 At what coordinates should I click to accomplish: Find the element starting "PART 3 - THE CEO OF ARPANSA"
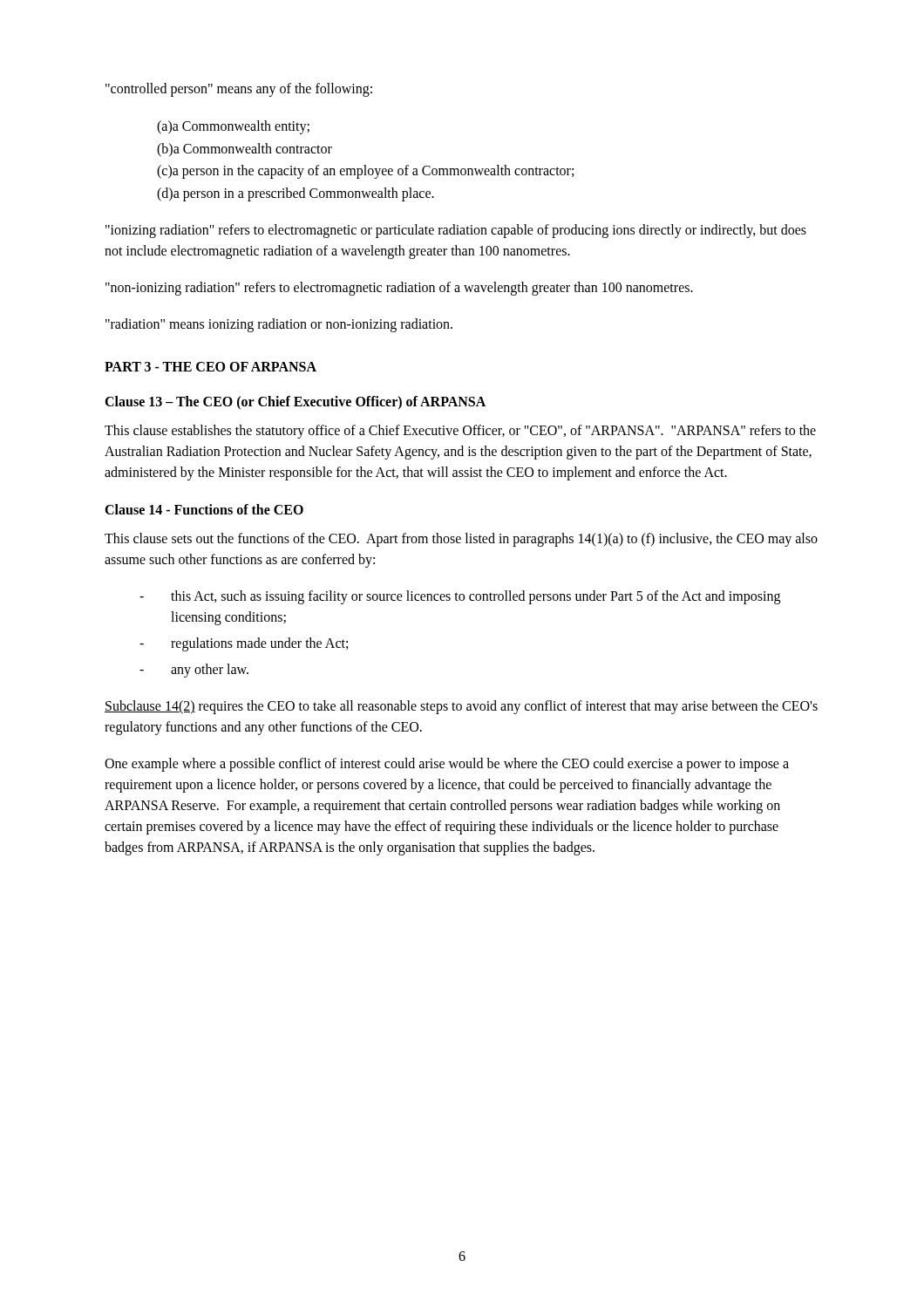211,367
